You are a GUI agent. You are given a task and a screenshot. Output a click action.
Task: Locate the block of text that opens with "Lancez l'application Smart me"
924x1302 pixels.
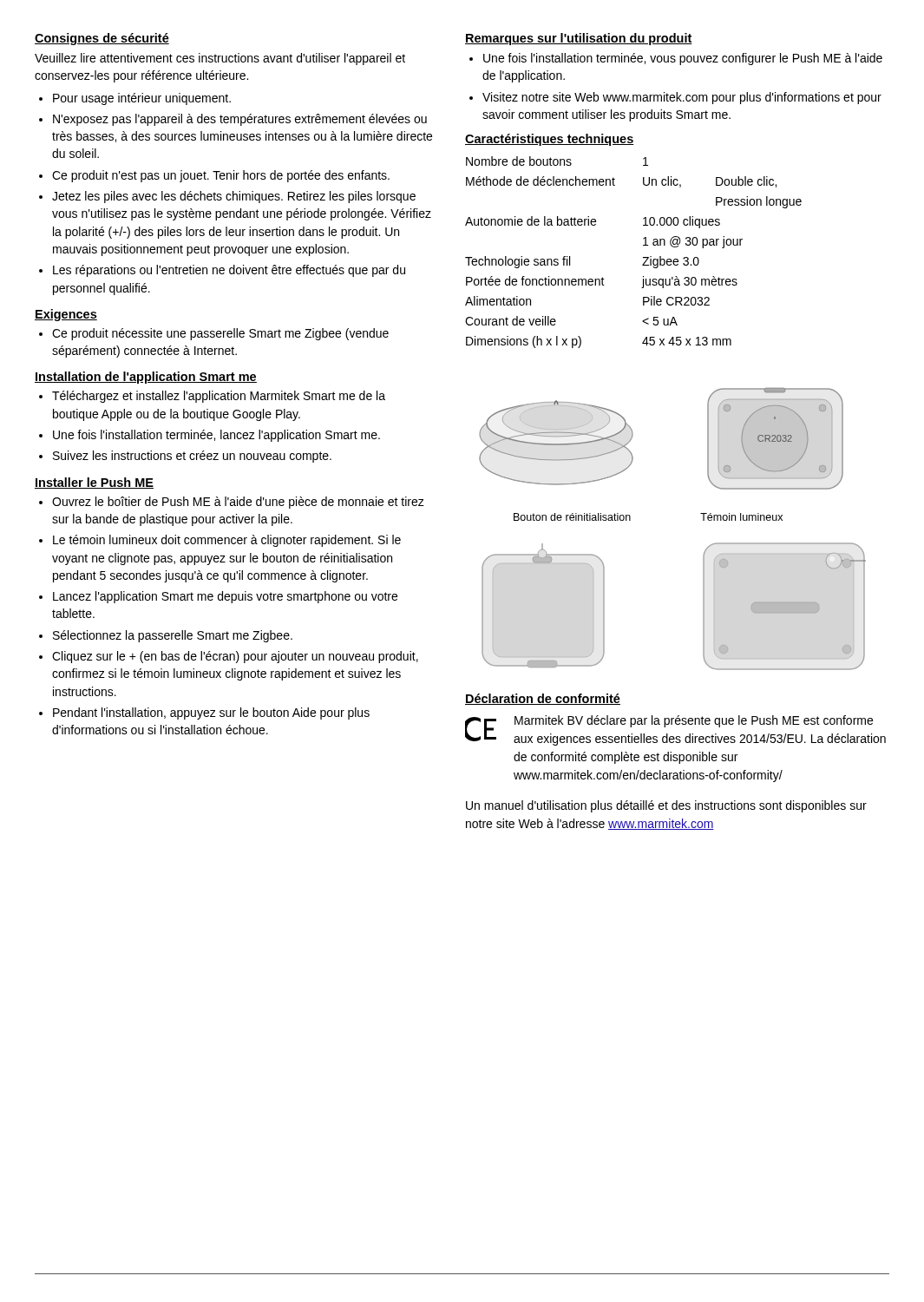(225, 605)
